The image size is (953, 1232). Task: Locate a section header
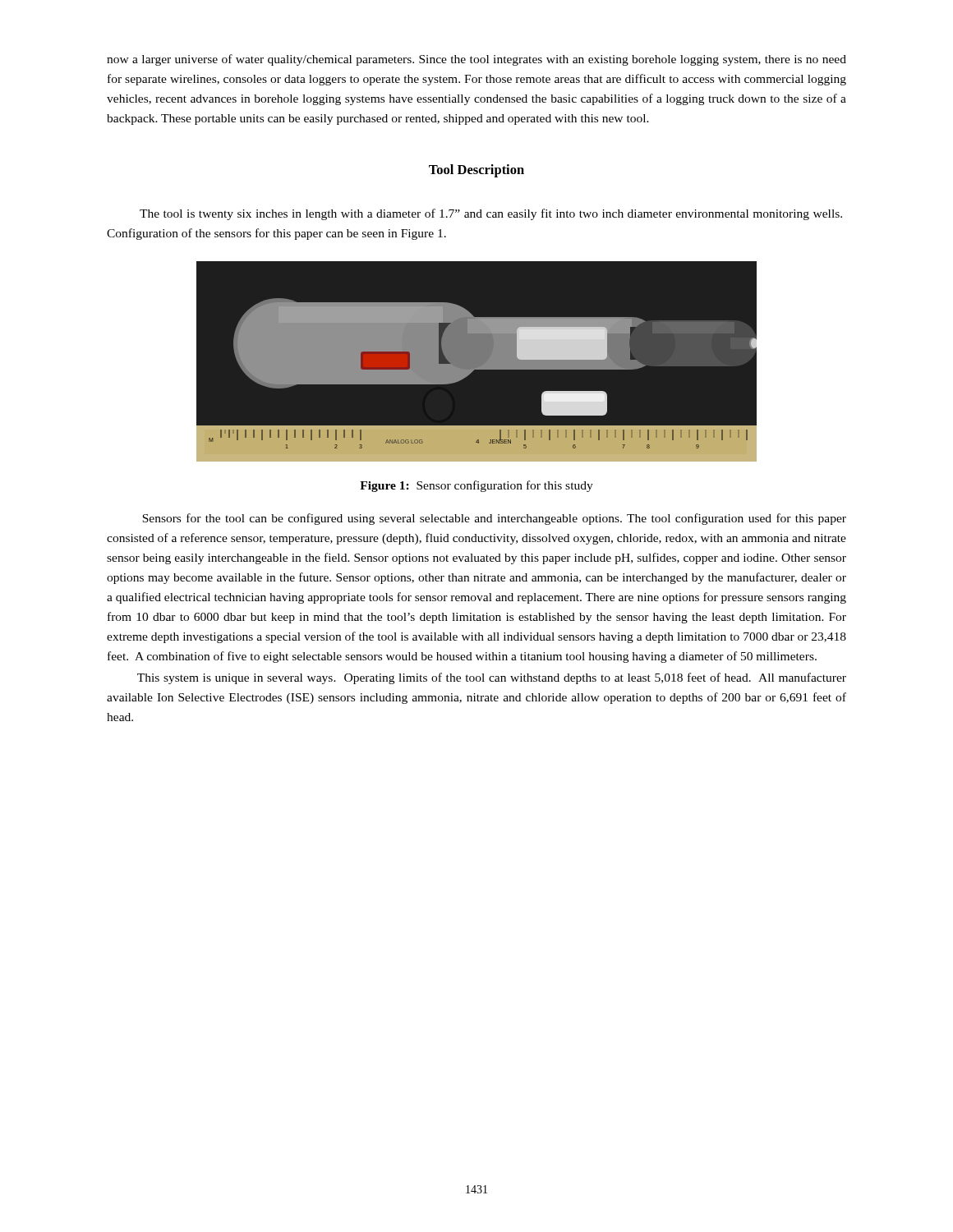click(476, 170)
